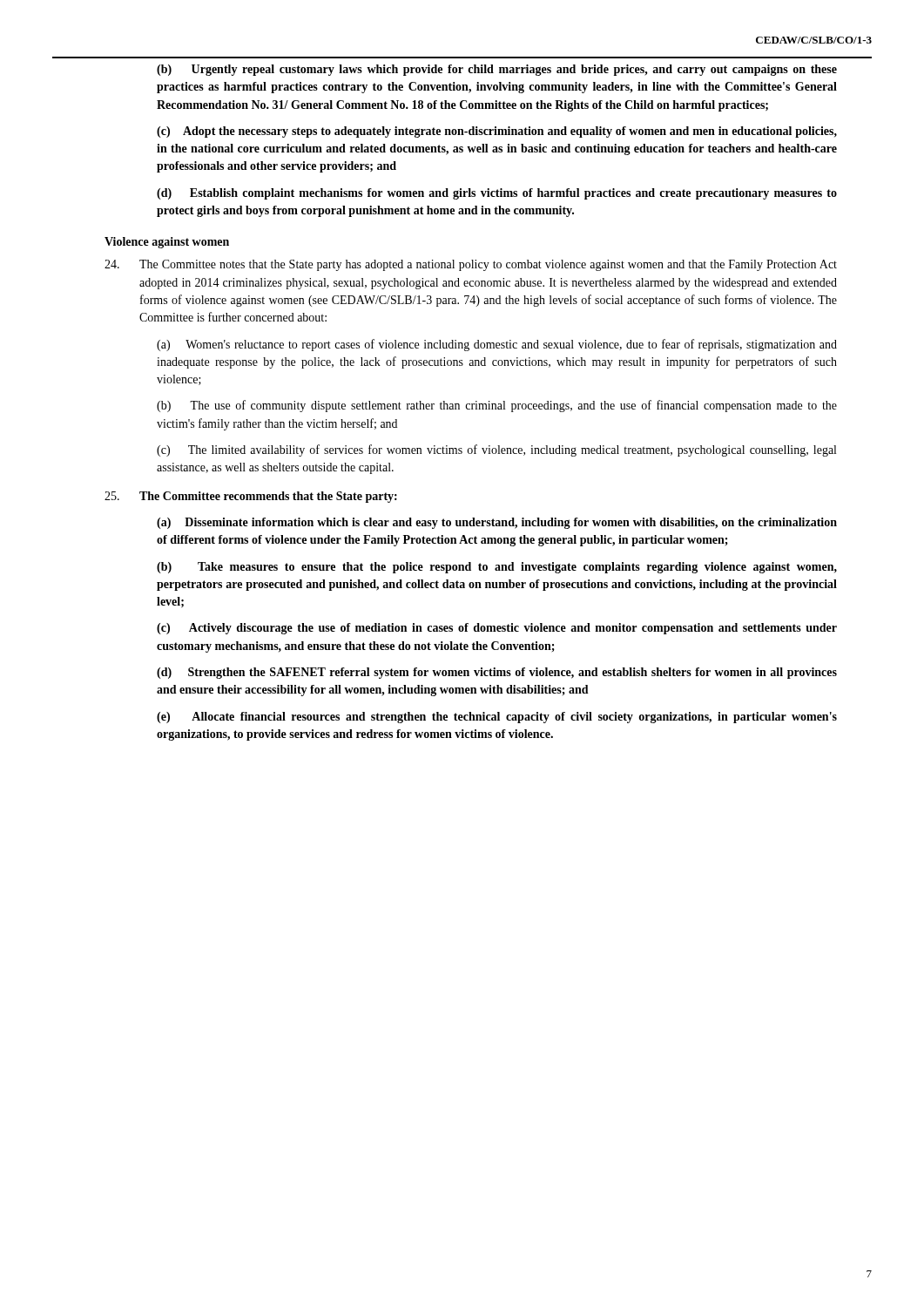Find the section header that reads "Violence against women"
This screenshot has height=1307, width=924.
click(167, 242)
